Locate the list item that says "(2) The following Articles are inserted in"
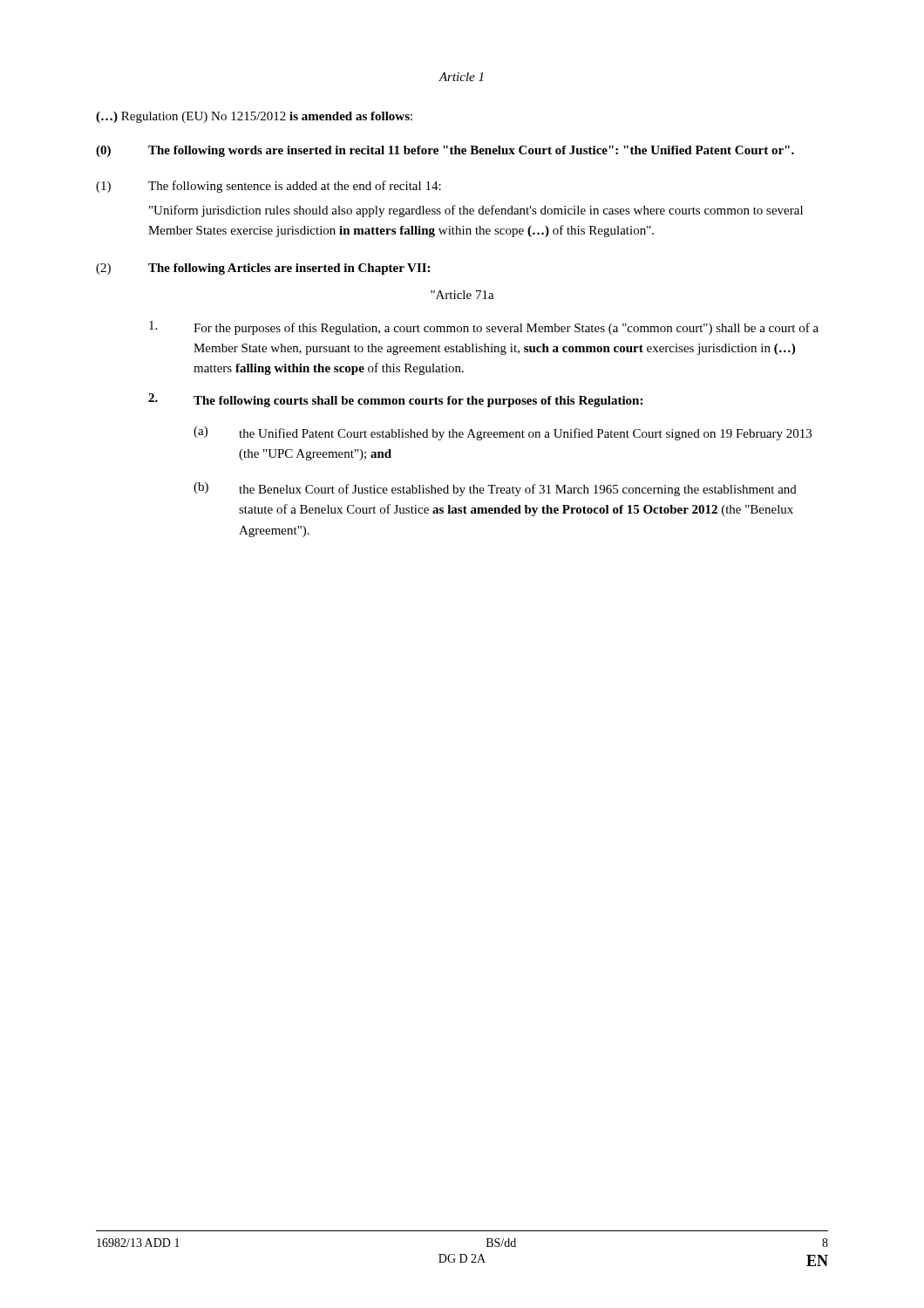The image size is (924, 1308). pyautogui.click(x=263, y=269)
